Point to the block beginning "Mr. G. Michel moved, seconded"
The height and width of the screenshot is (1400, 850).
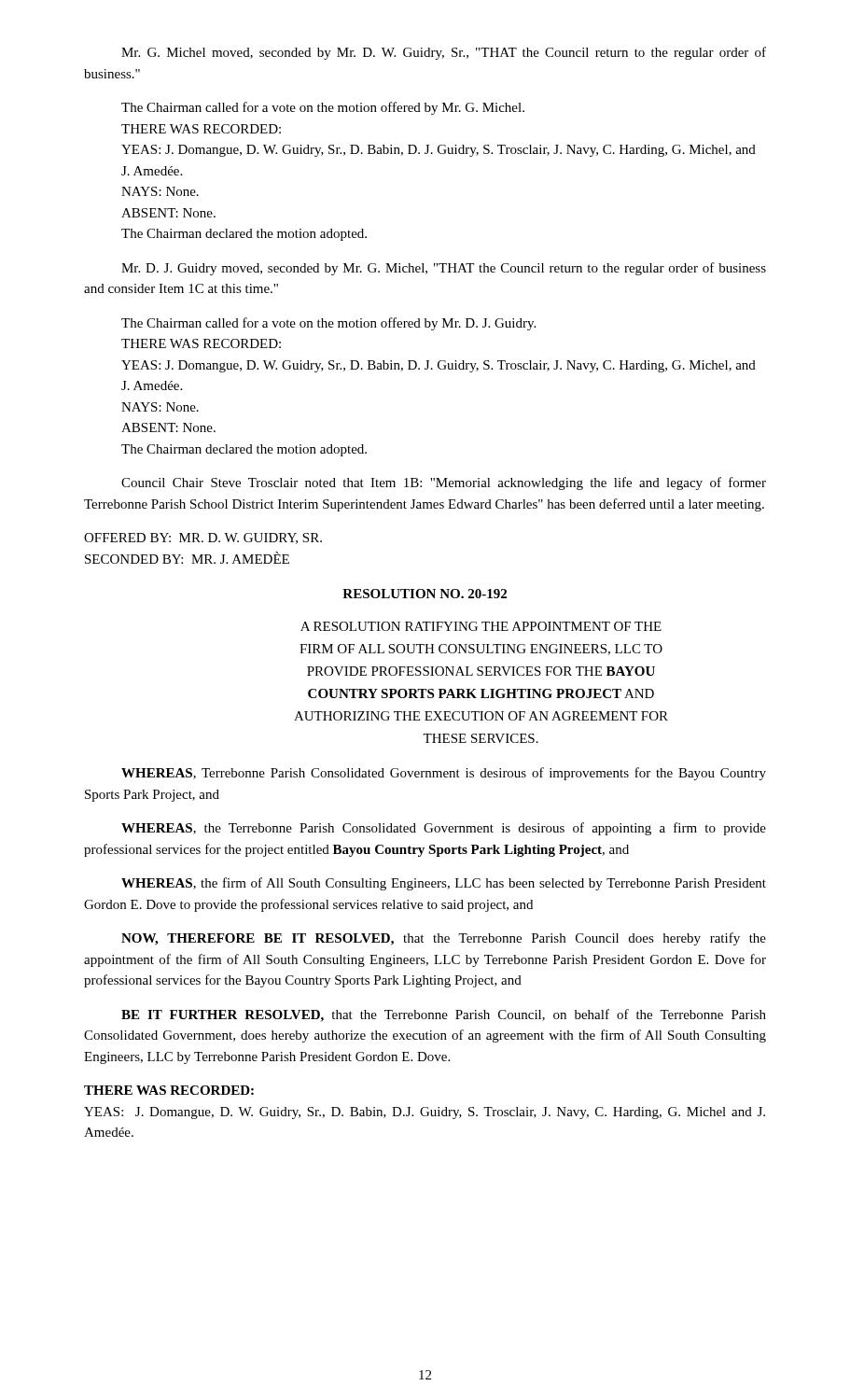pyautogui.click(x=425, y=63)
